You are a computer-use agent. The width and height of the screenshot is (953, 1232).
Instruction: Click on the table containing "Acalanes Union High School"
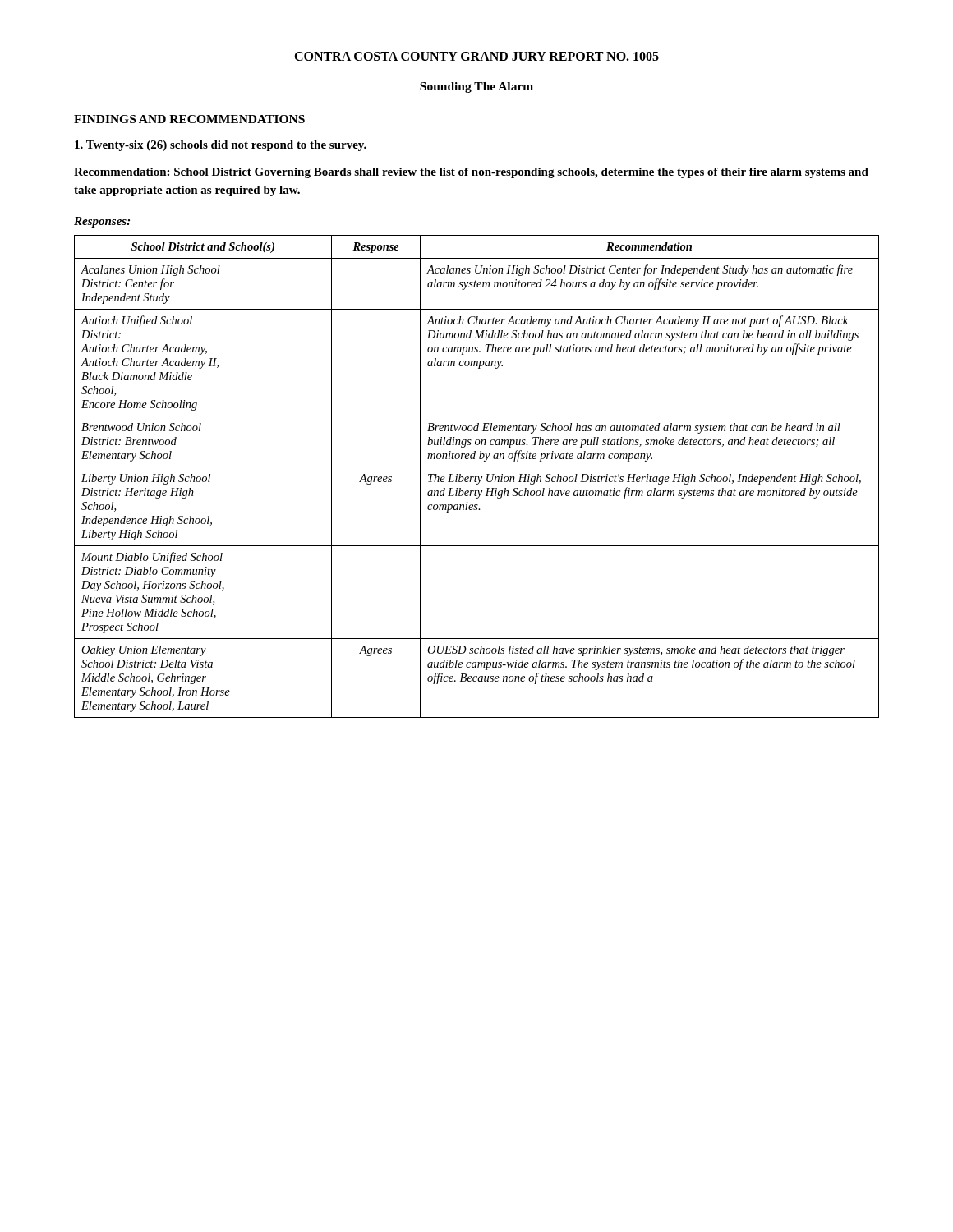(x=476, y=476)
